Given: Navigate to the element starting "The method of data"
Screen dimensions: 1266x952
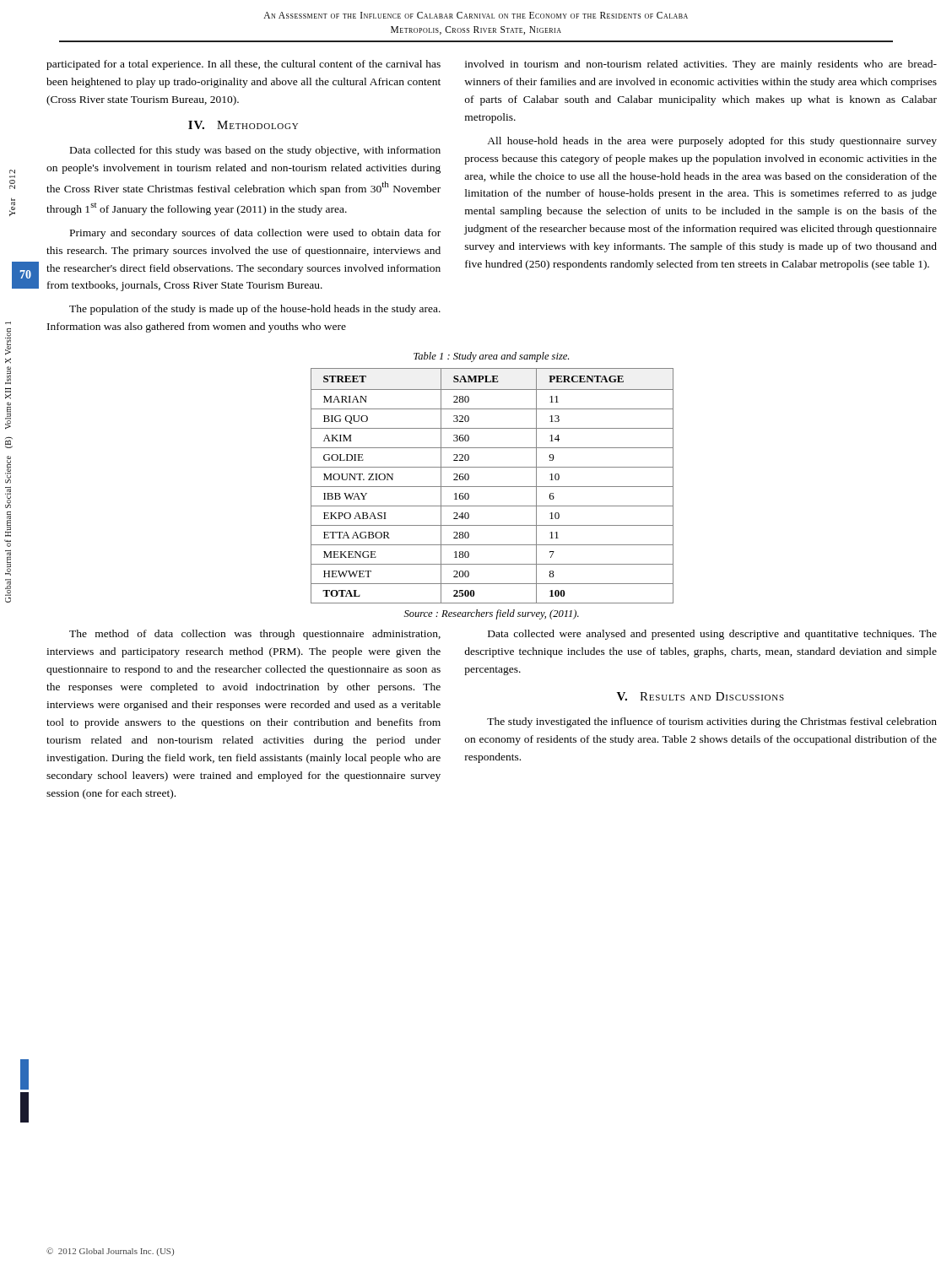Looking at the screenshot, I should pos(244,714).
